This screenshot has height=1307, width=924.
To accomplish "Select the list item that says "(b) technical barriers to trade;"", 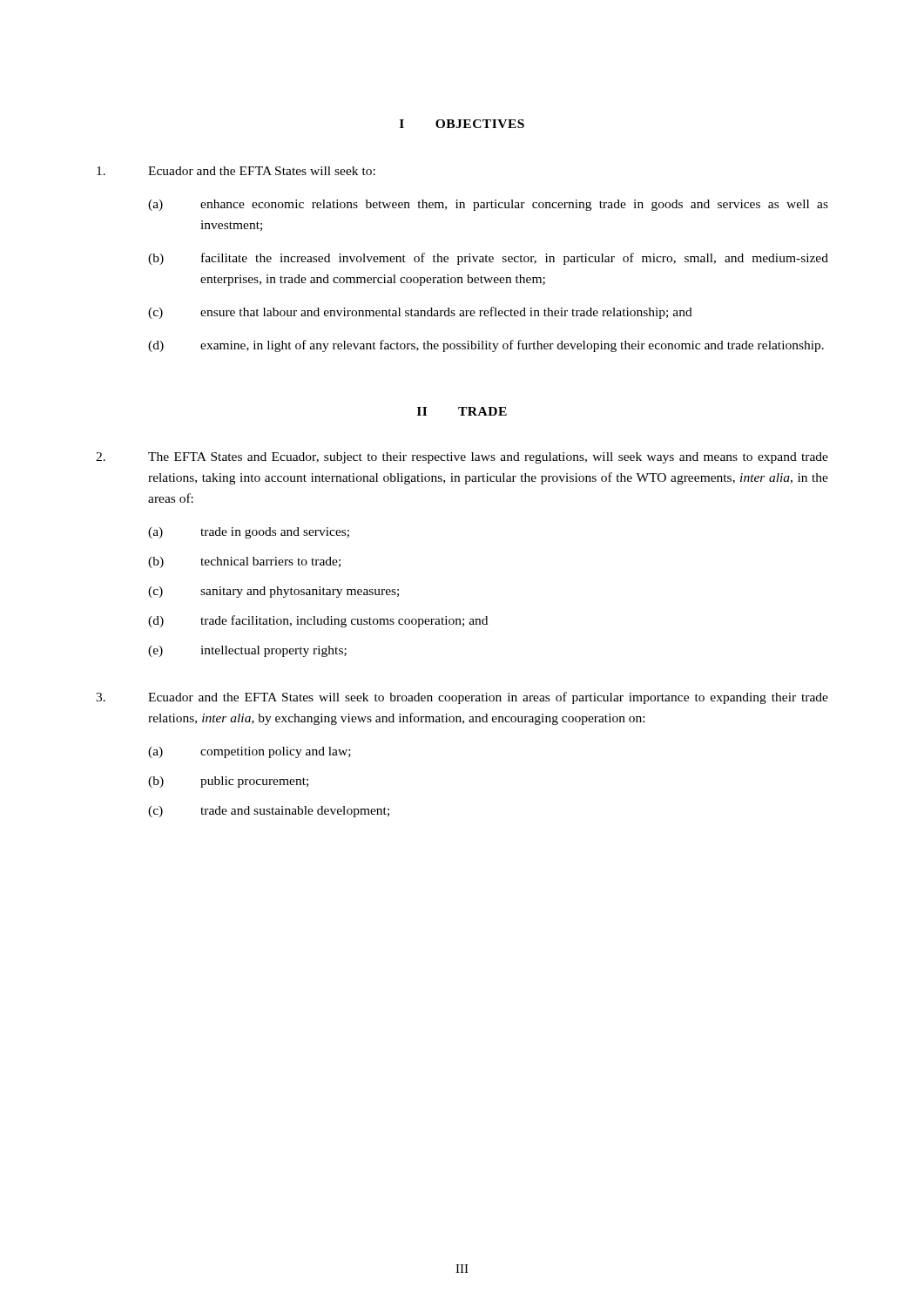I will (244, 562).
